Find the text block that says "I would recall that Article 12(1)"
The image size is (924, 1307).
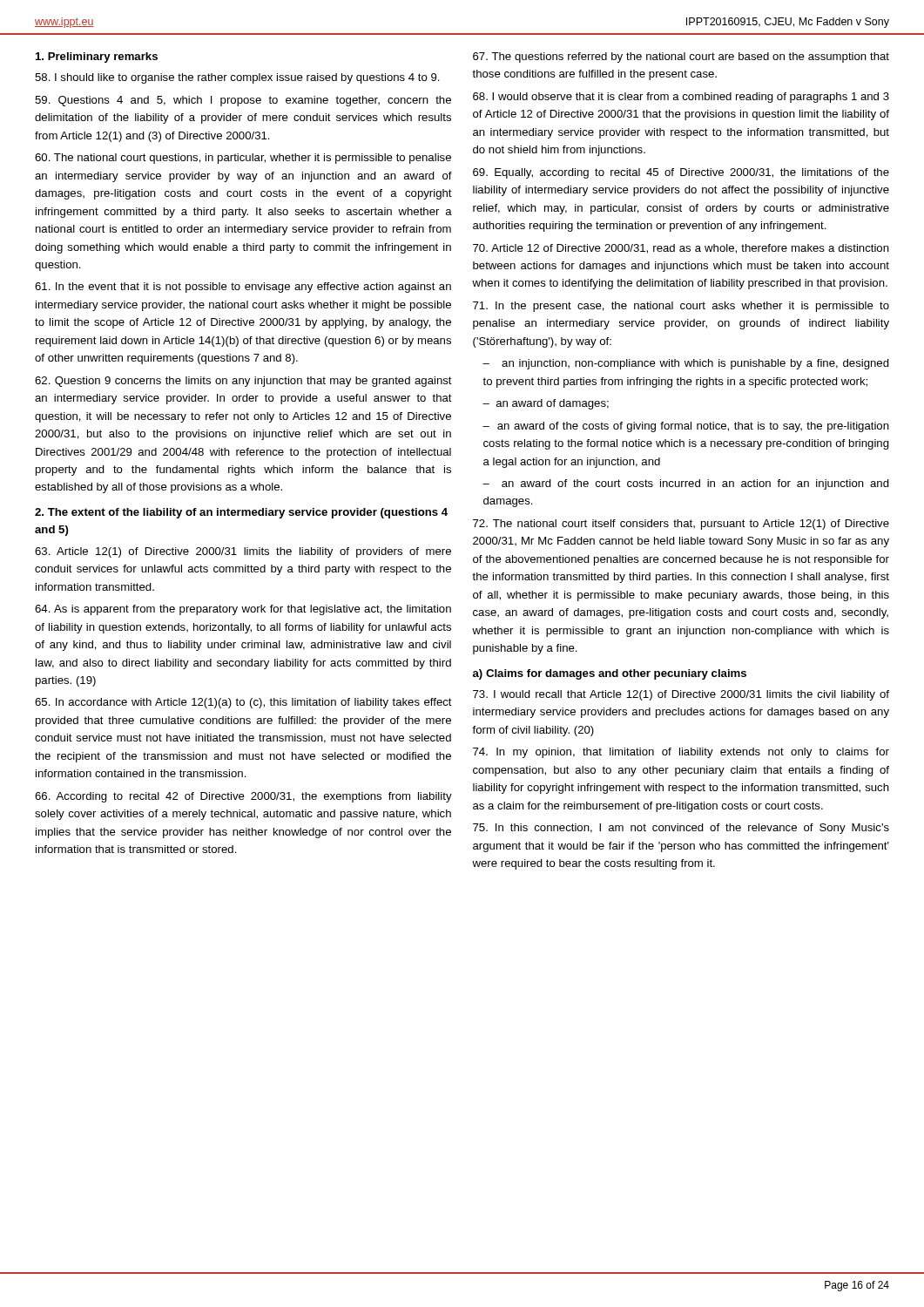pos(681,712)
